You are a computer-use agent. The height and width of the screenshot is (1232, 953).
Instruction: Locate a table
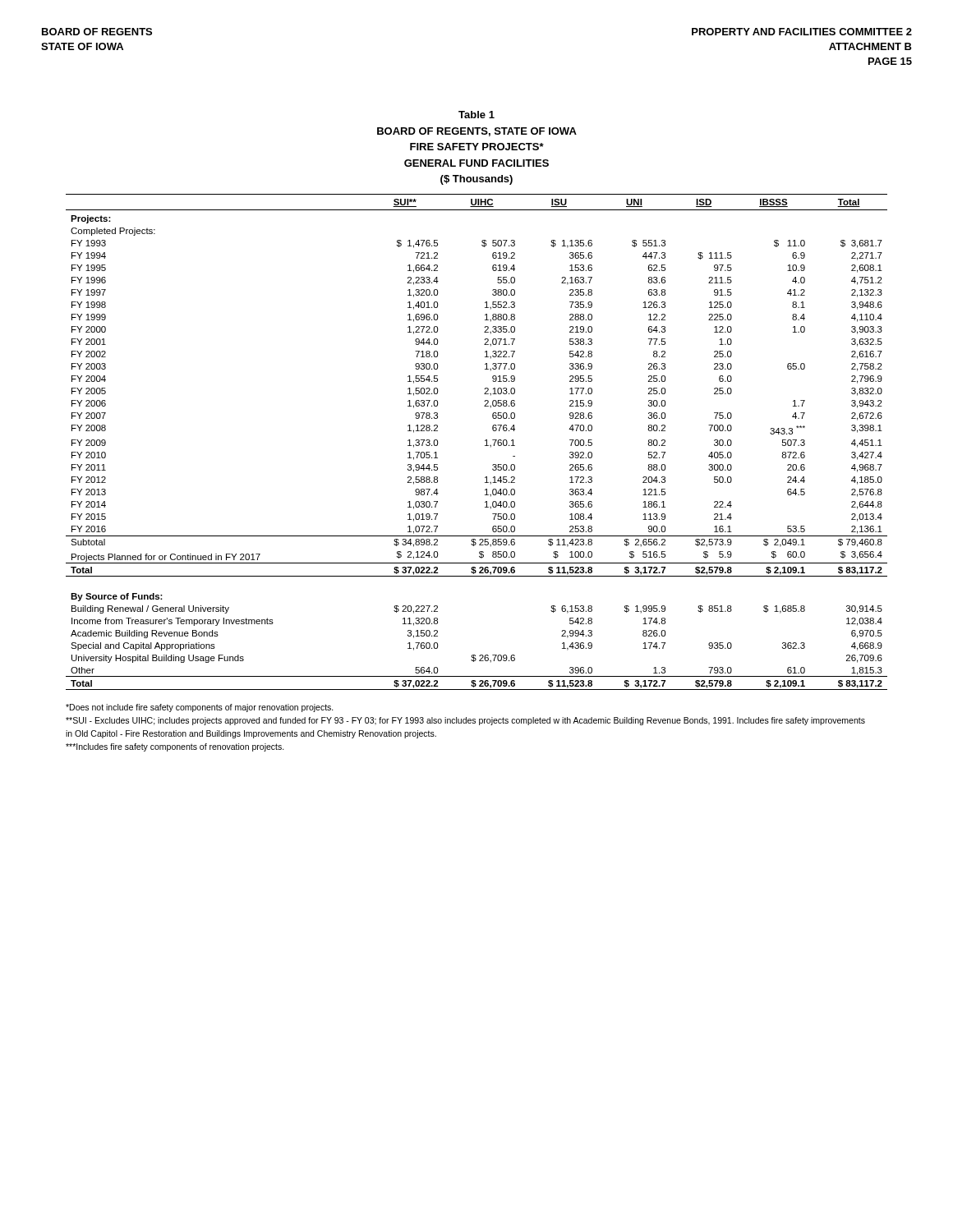[476, 442]
